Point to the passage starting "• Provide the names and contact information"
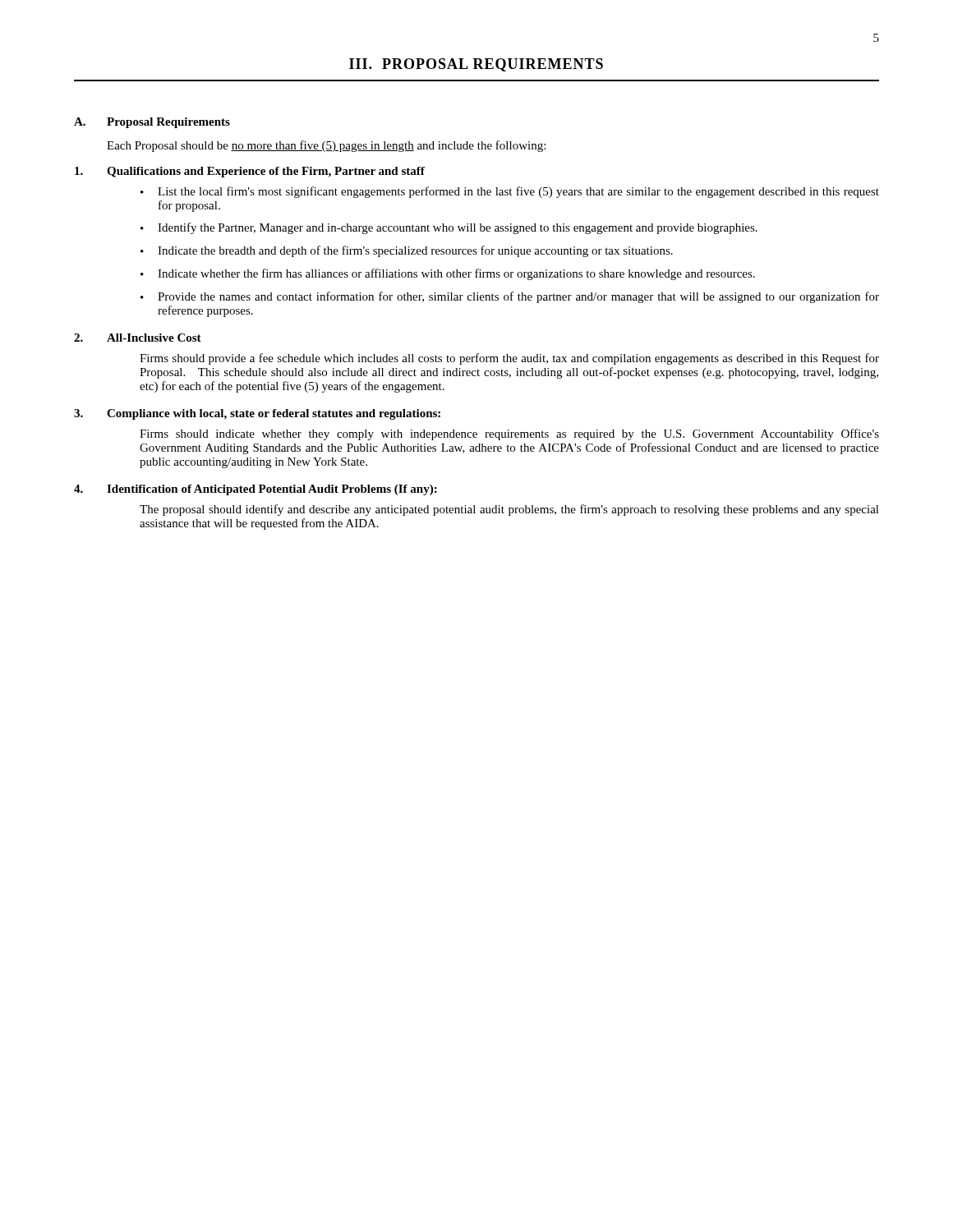Image resolution: width=953 pixels, height=1232 pixels. click(509, 304)
